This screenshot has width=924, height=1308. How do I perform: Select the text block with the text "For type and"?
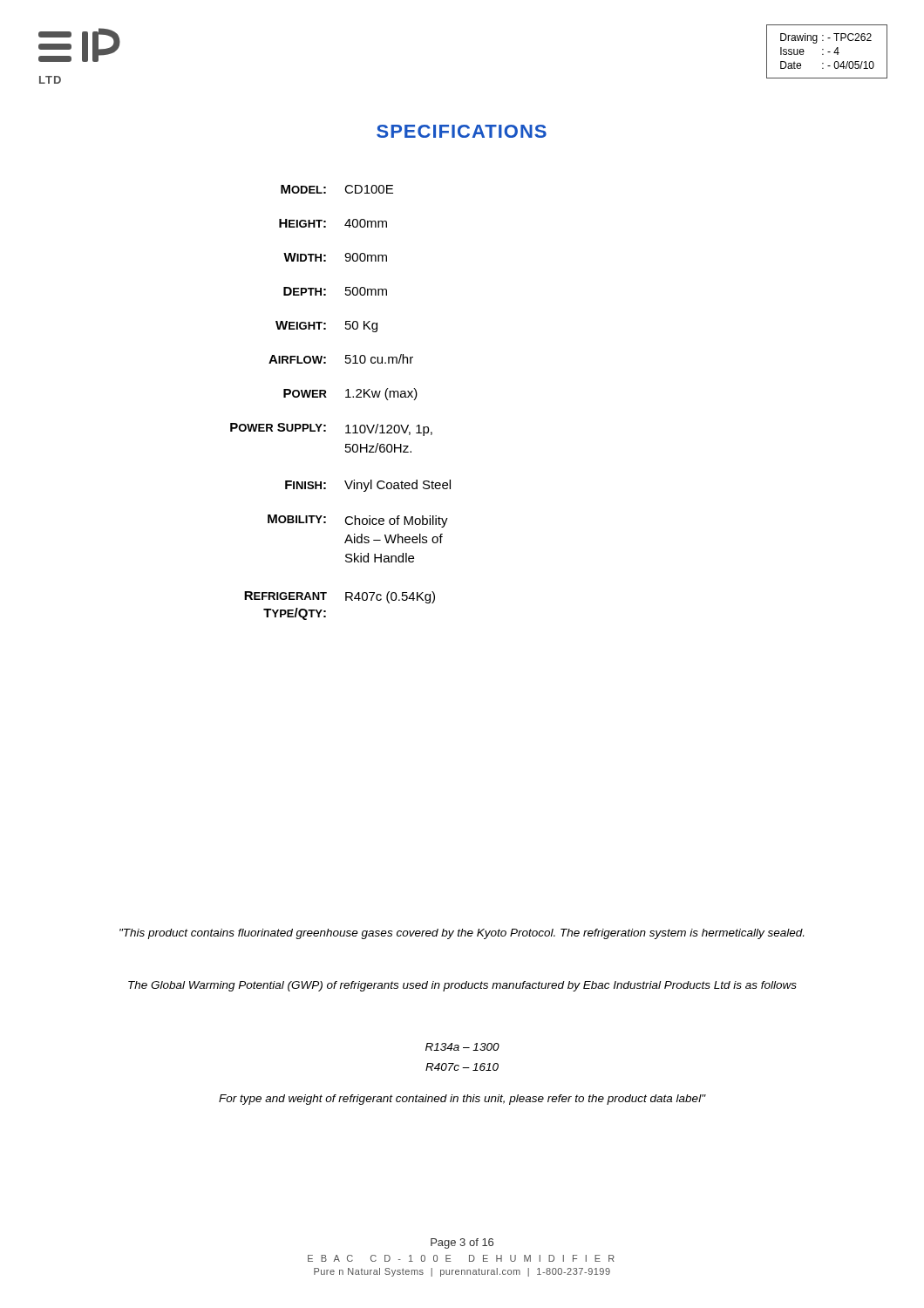(x=462, y=1098)
